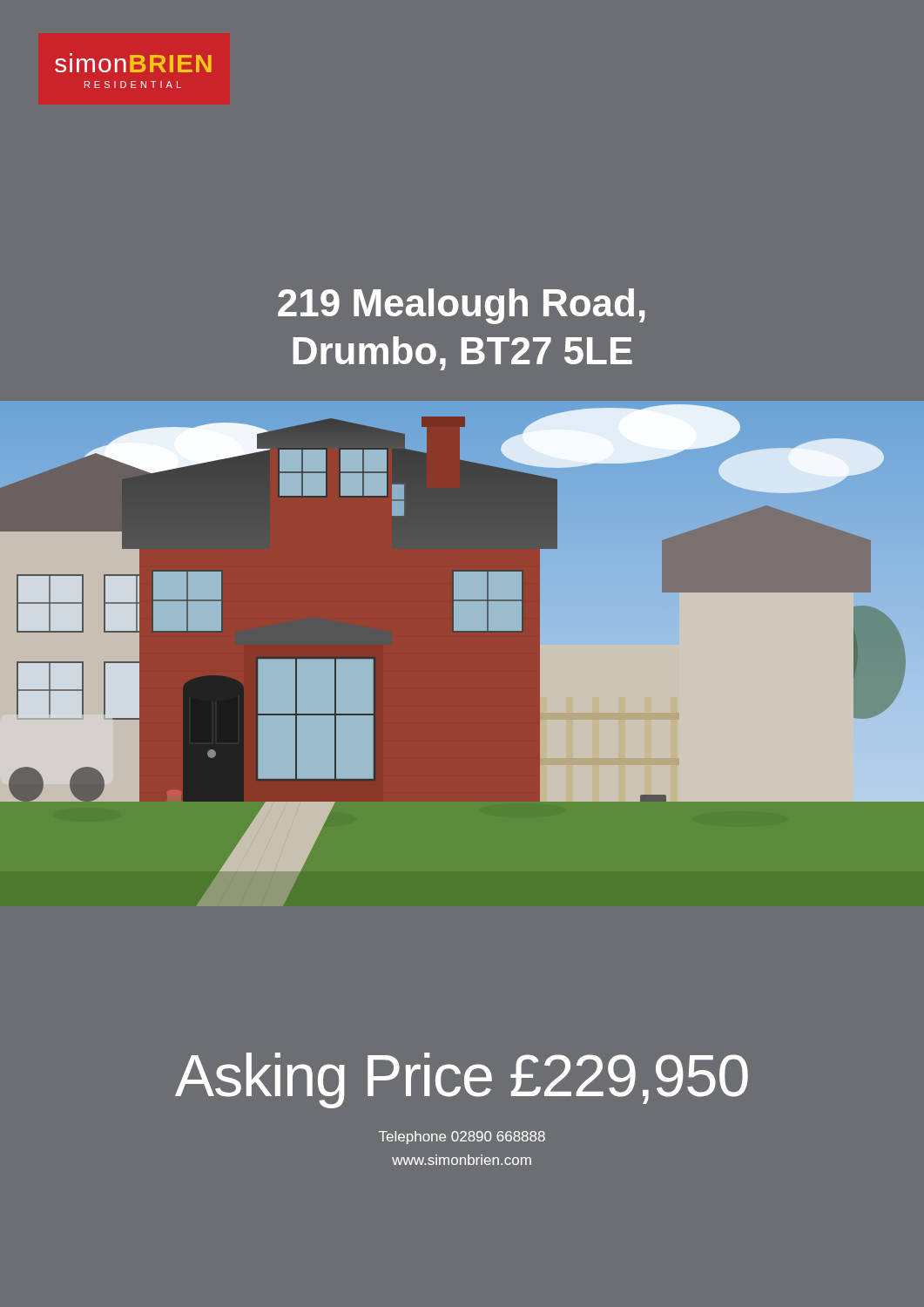Locate the logo

pos(134,69)
